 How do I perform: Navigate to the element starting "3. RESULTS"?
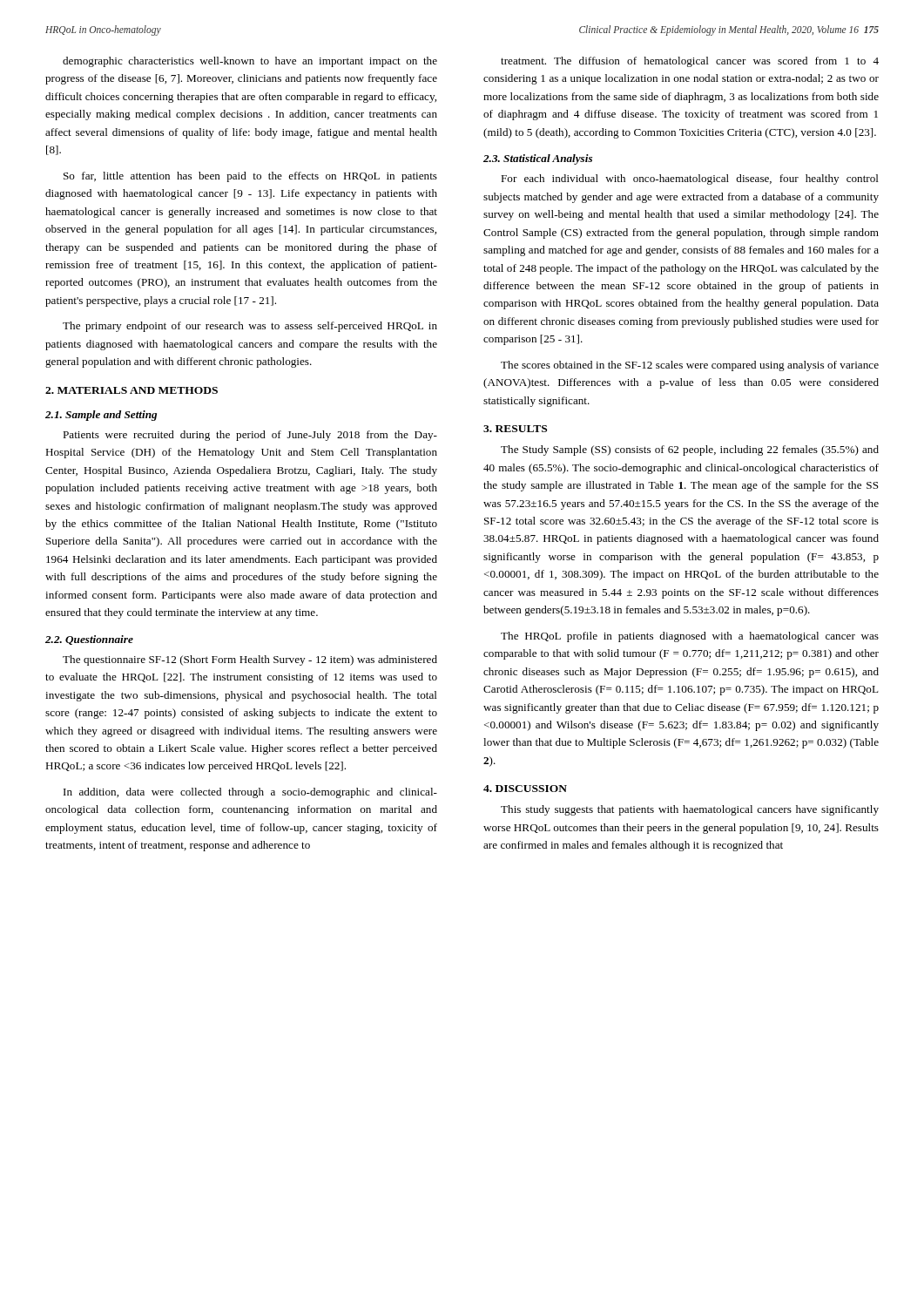point(515,428)
